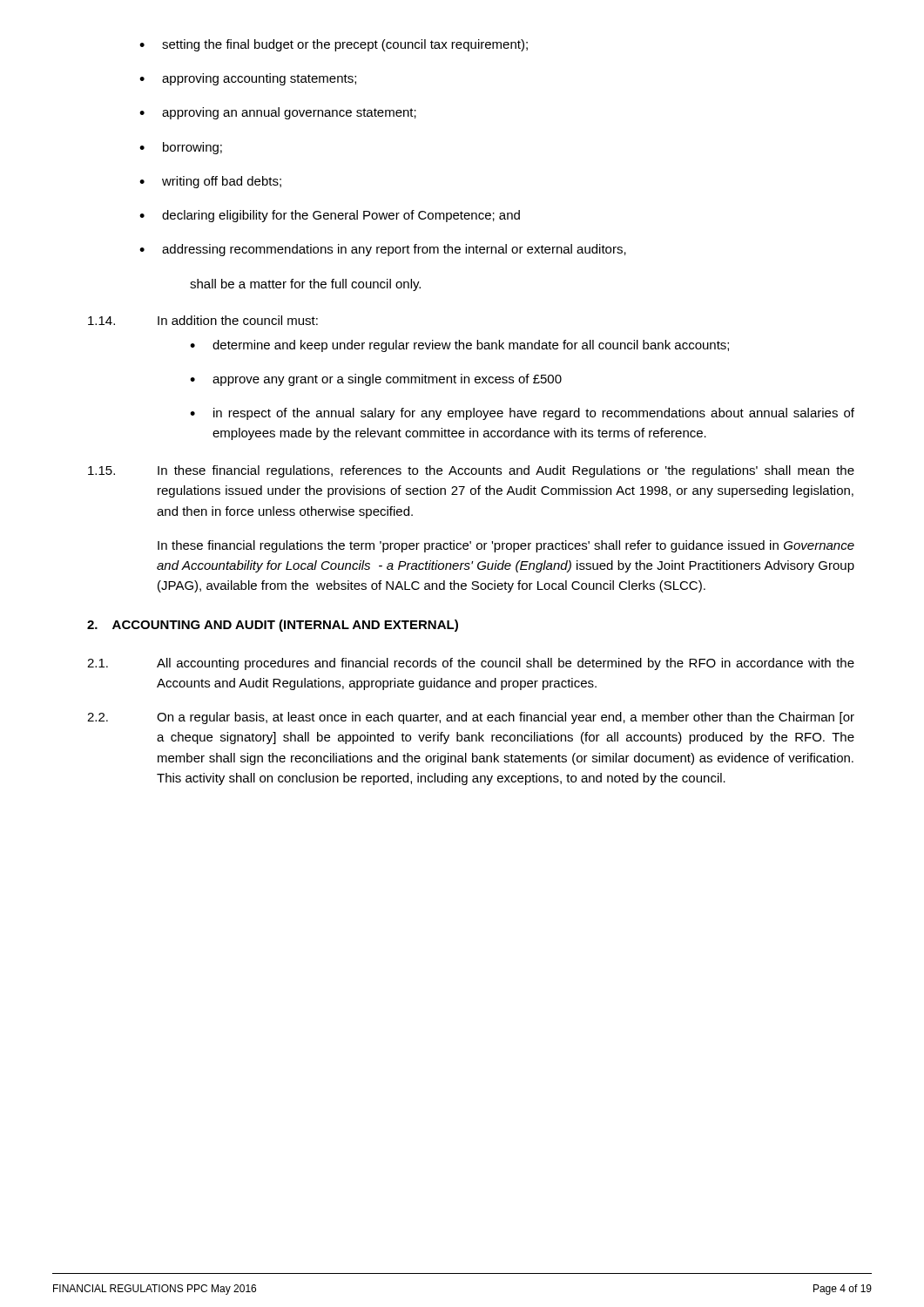This screenshot has height=1307, width=924.
Task: Point to "• approving accounting statements;"
Action: coord(248,79)
